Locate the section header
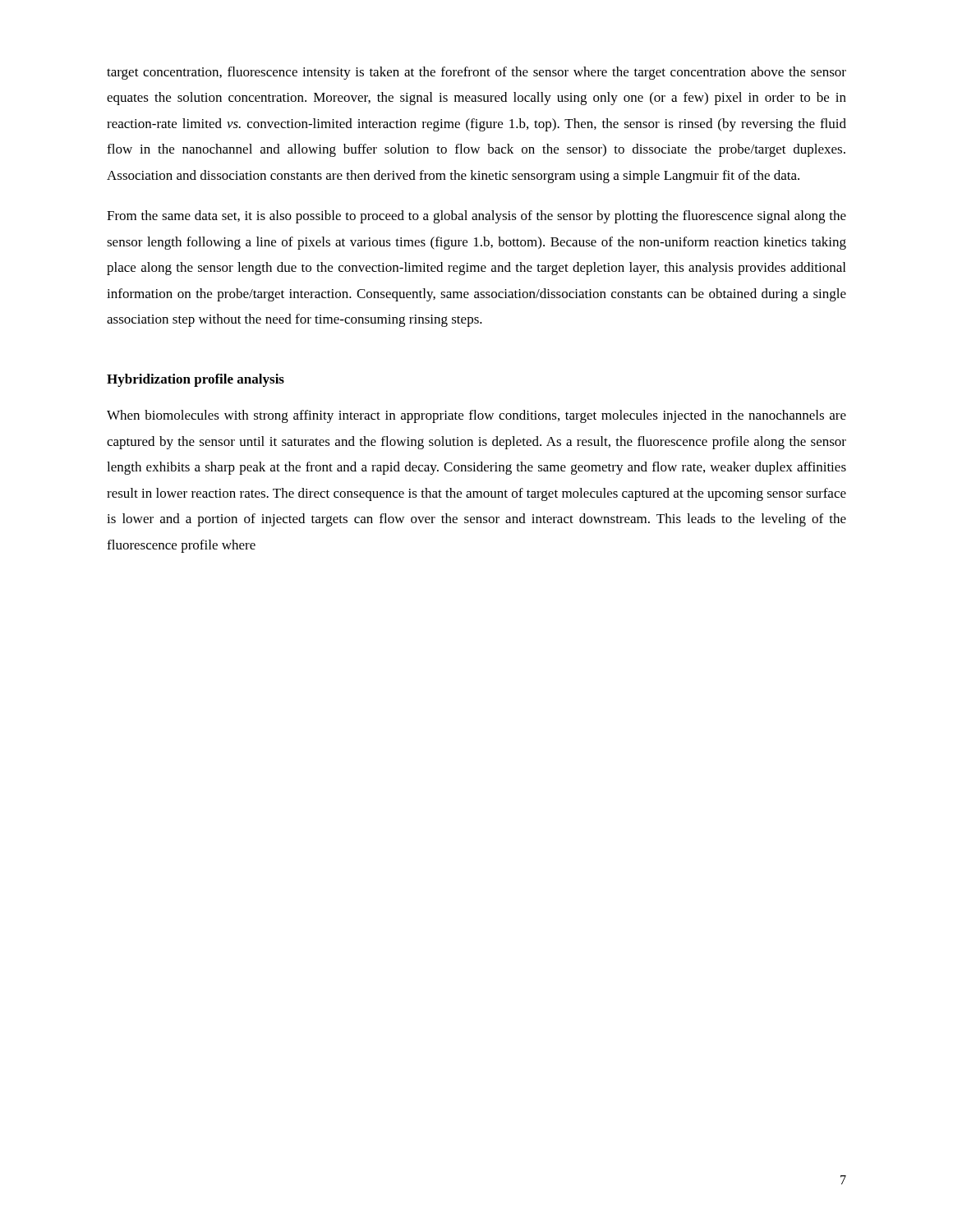The image size is (953, 1232). pos(196,379)
